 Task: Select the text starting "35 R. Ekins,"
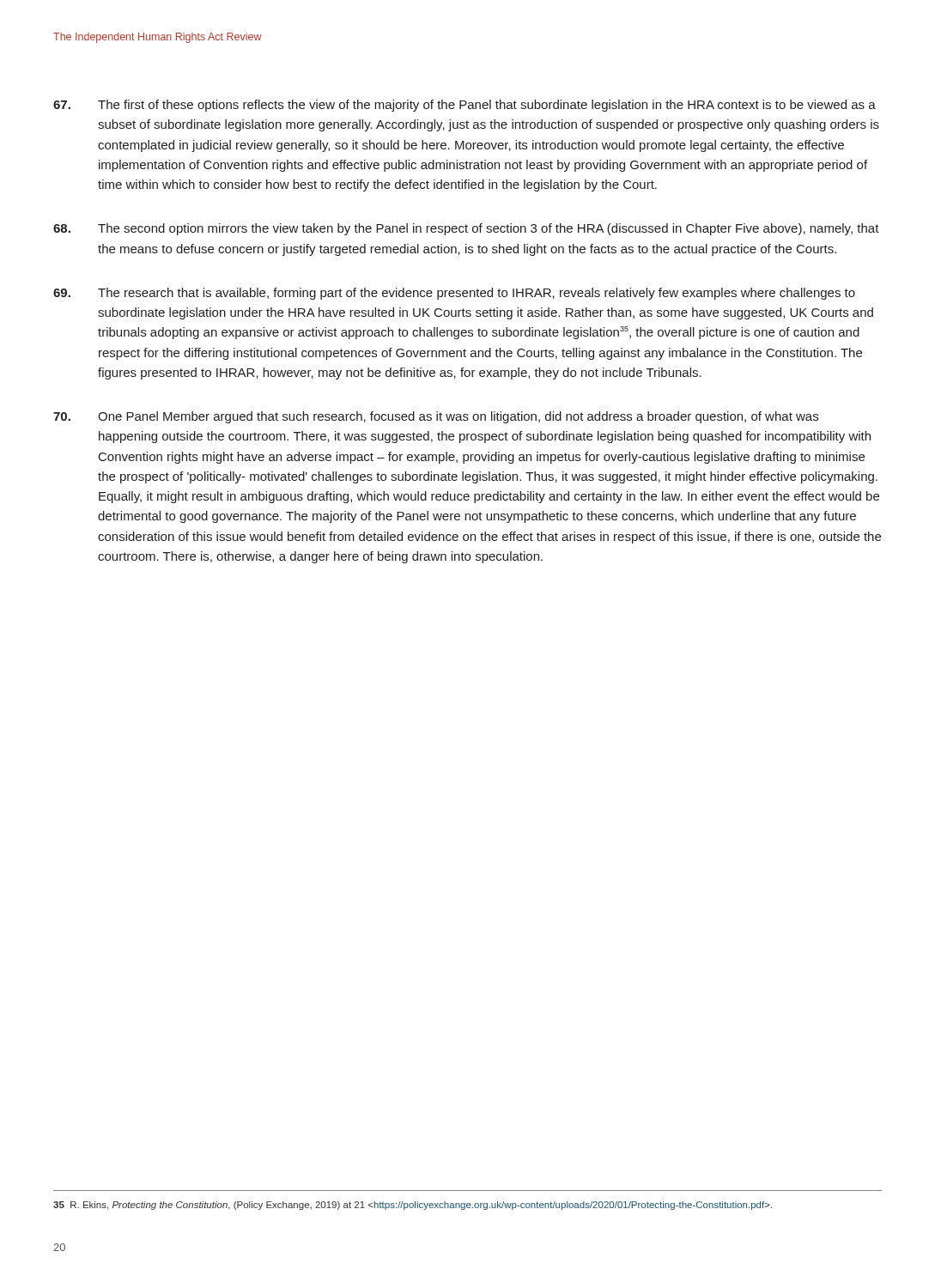413,1205
